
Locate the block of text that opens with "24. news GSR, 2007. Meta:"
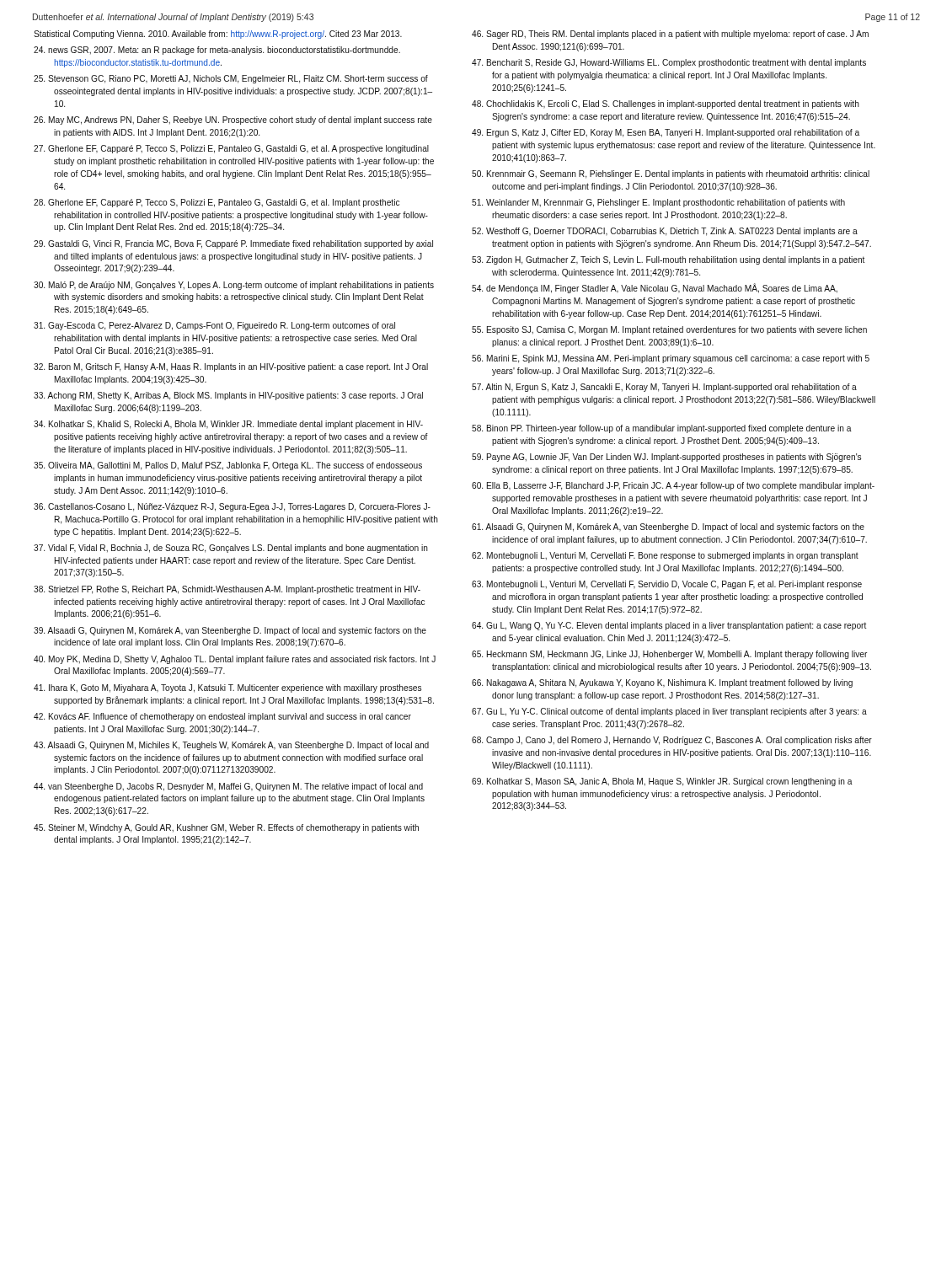[x=217, y=57]
